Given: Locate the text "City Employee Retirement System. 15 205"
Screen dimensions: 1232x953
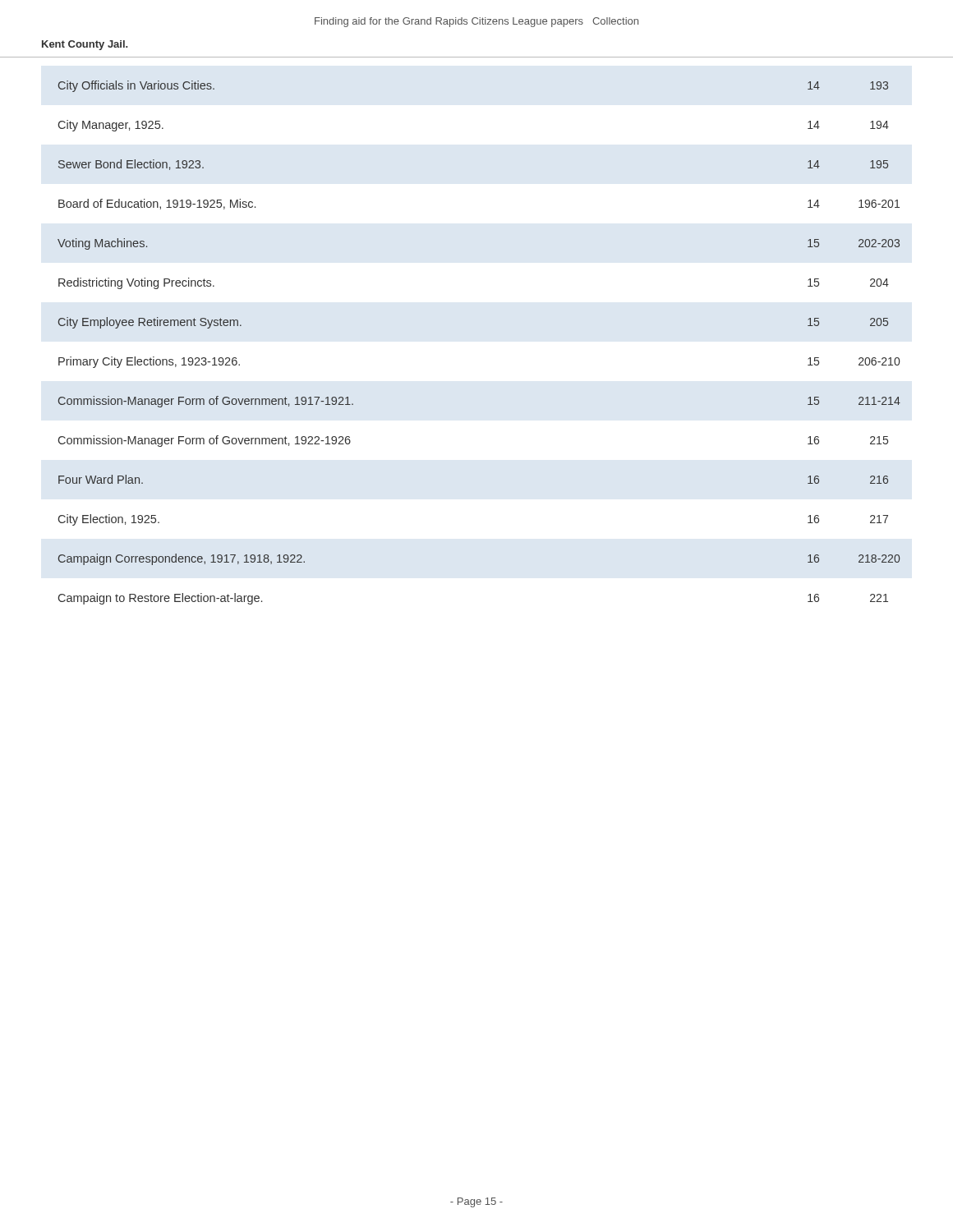Looking at the screenshot, I should [x=151, y=322].
